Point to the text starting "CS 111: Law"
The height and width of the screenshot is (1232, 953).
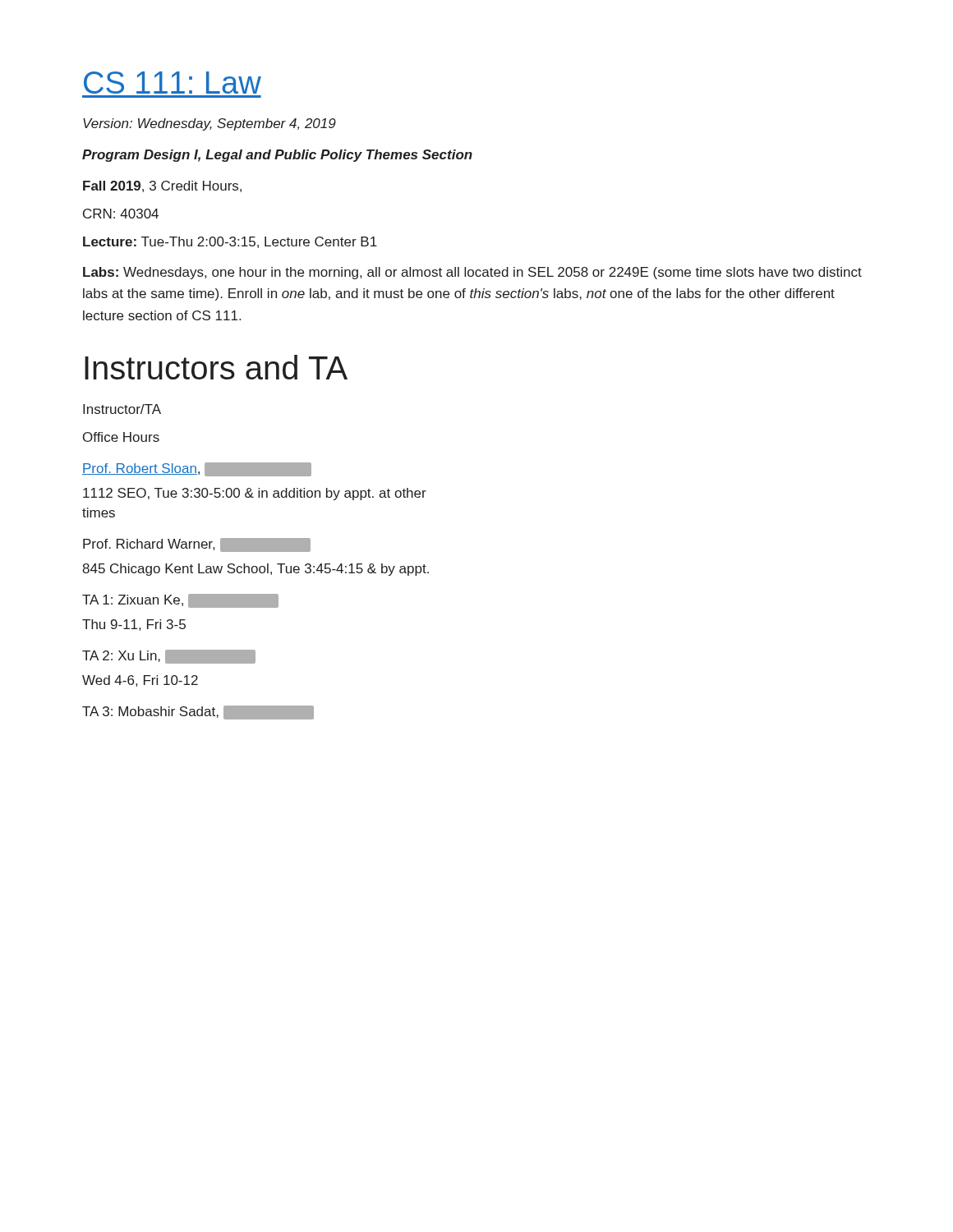pyautogui.click(x=172, y=83)
